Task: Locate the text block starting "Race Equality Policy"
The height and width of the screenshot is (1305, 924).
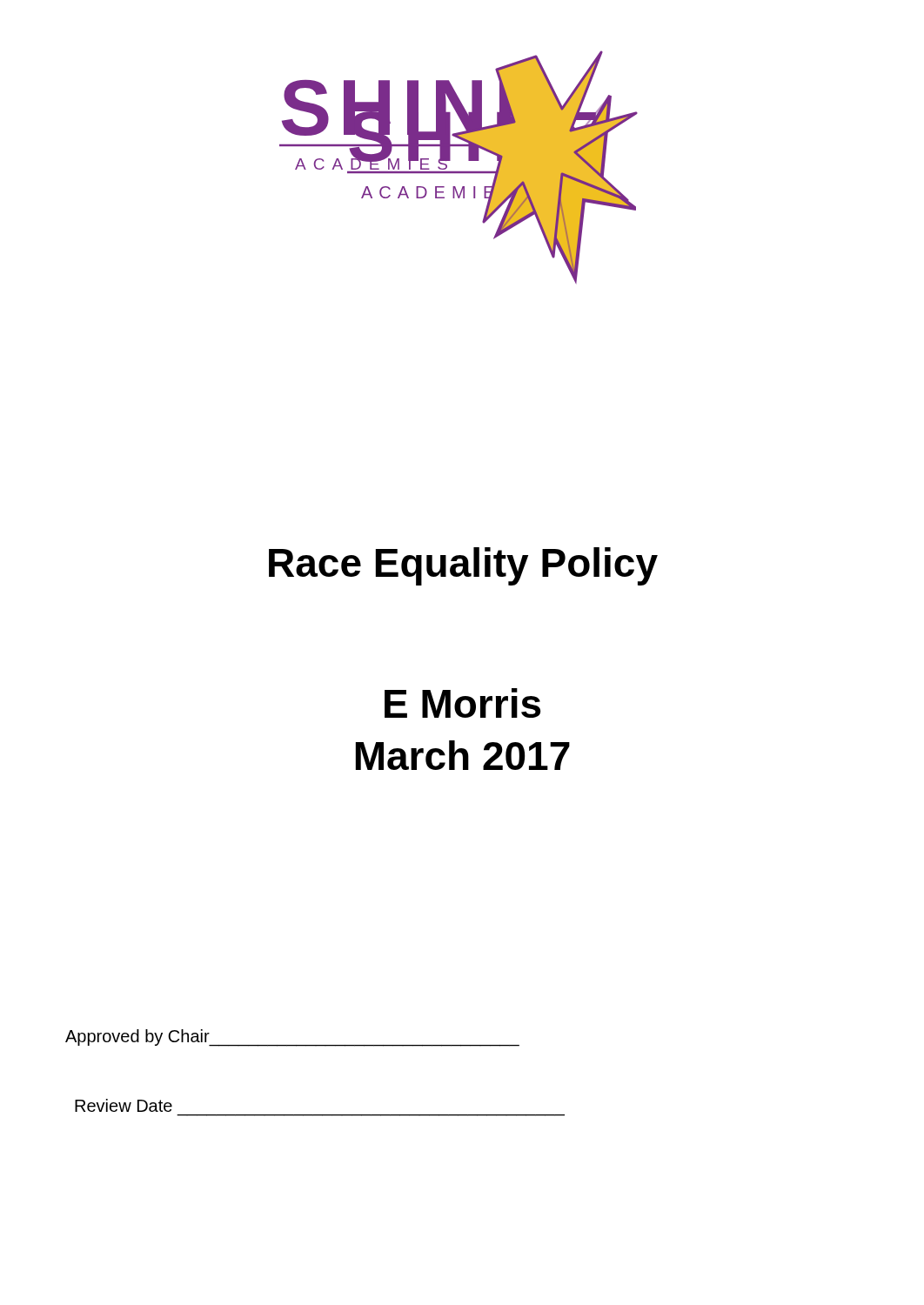Action: (462, 563)
